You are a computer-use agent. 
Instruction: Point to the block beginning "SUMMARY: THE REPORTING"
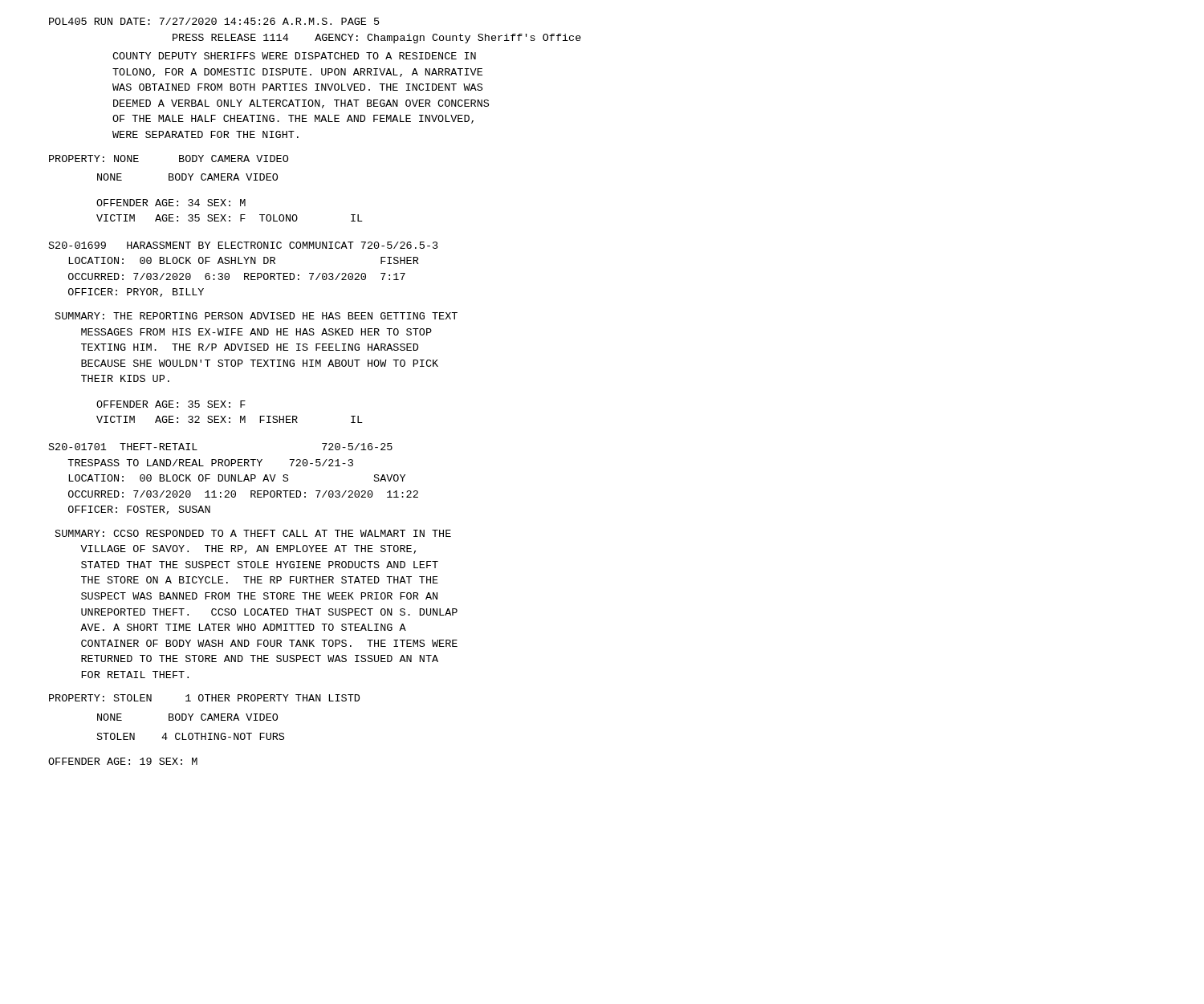pos(253,348)
